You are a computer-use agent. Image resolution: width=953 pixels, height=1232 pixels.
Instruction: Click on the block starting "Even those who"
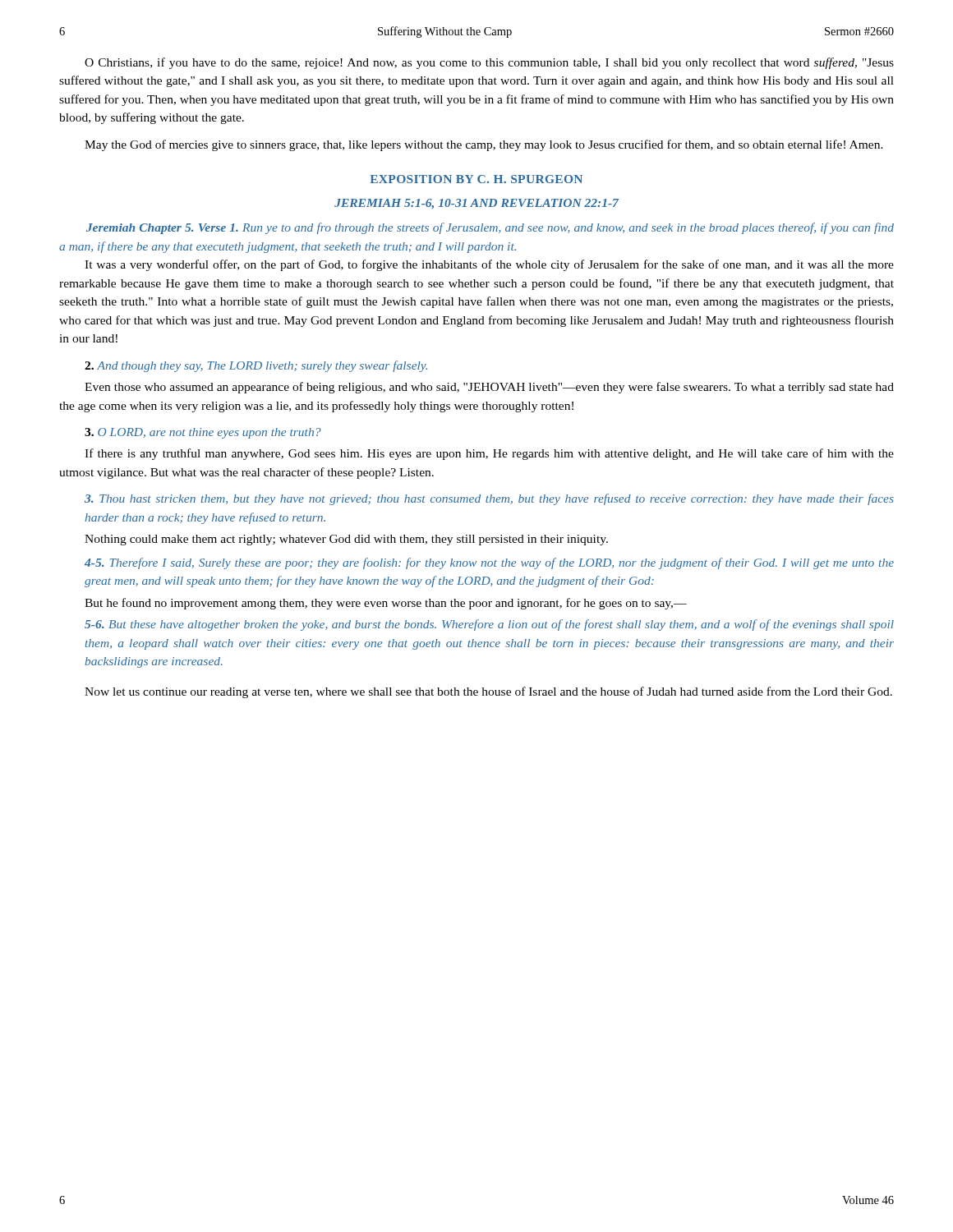click(x=476, y=396)
